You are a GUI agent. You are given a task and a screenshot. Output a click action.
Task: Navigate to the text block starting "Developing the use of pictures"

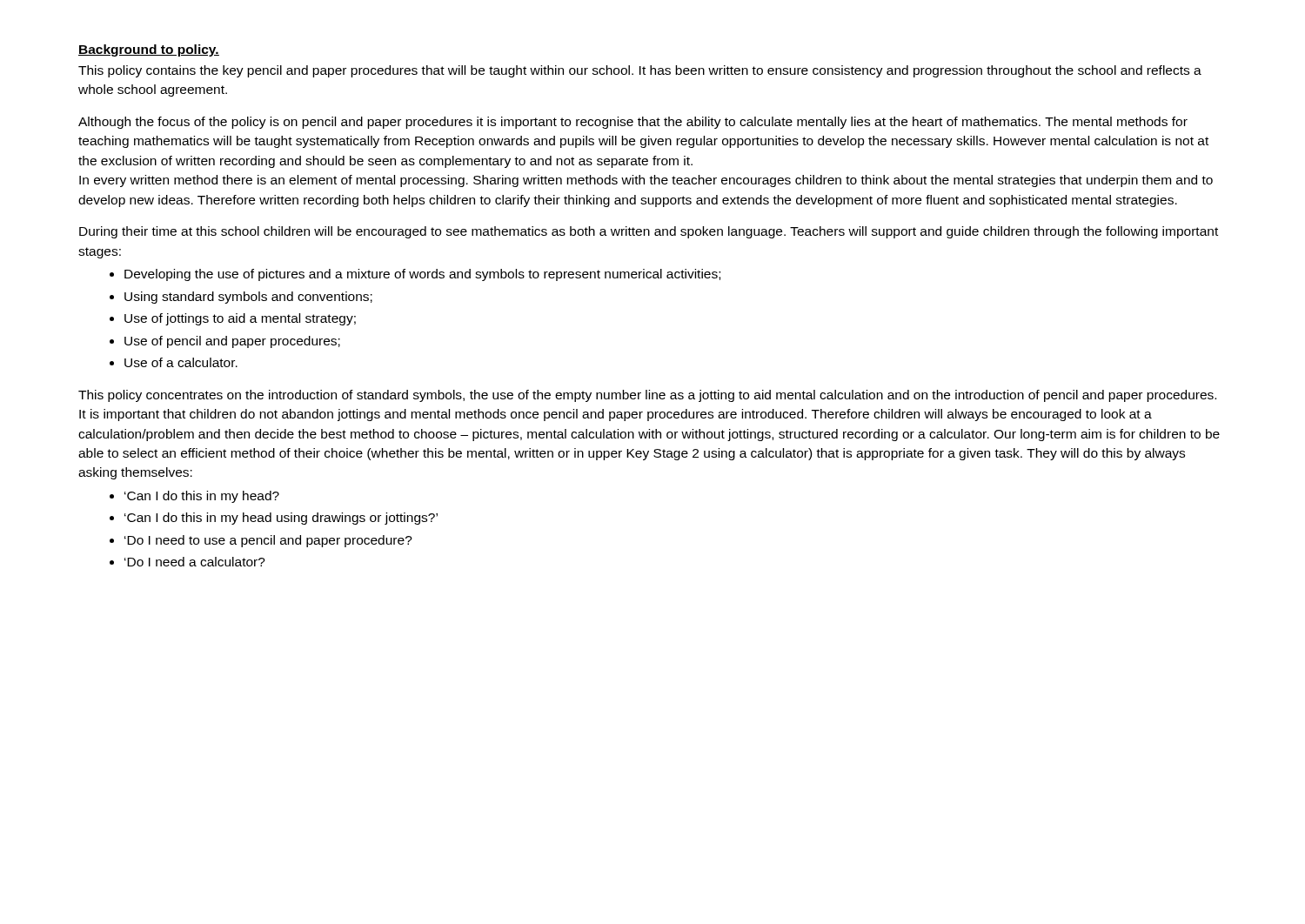coord(423,274)
